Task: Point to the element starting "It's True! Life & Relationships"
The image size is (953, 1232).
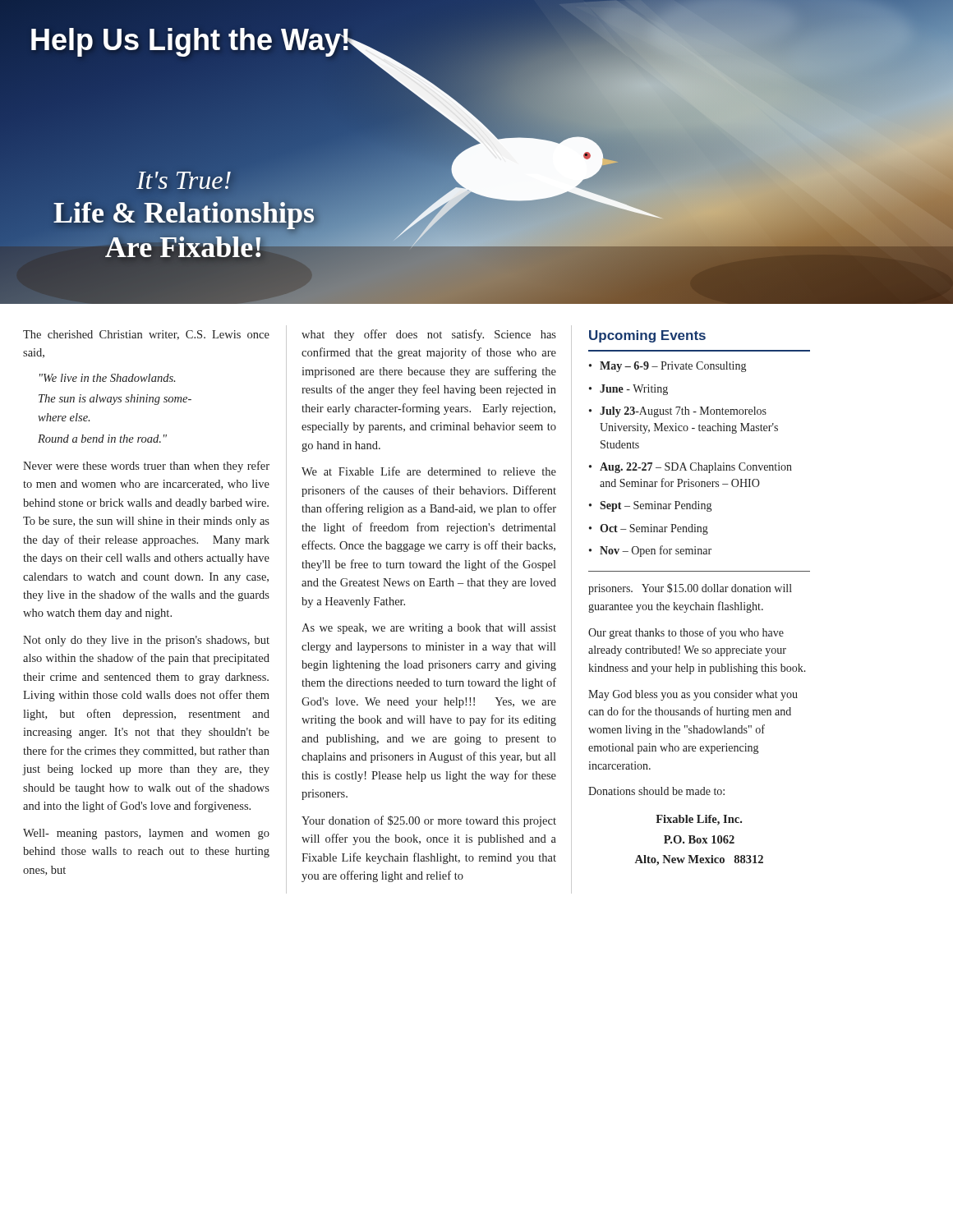Action: [x=184, y=215]
